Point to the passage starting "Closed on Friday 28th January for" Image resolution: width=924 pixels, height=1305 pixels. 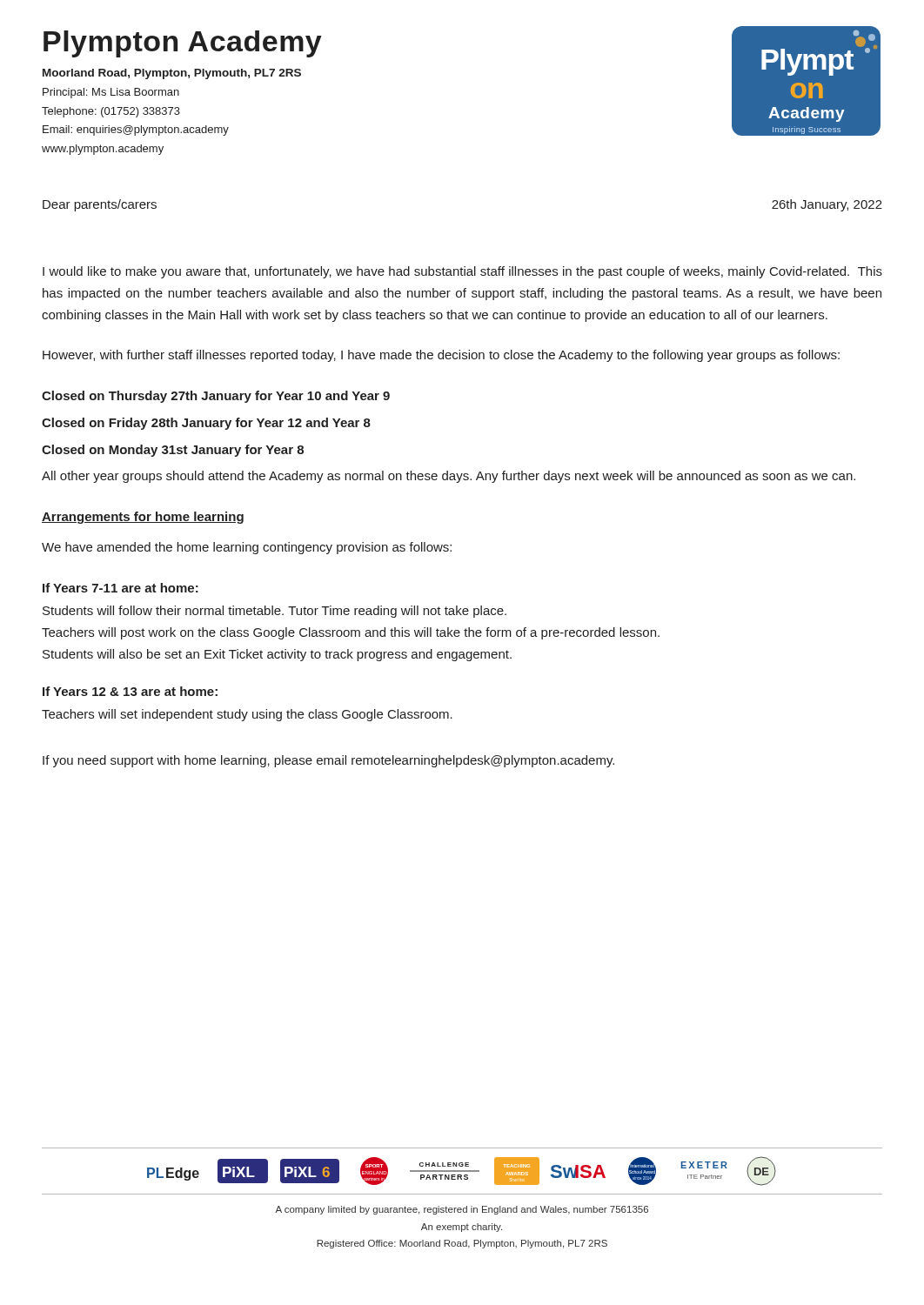pyautogui.click(x=206, y=422)
